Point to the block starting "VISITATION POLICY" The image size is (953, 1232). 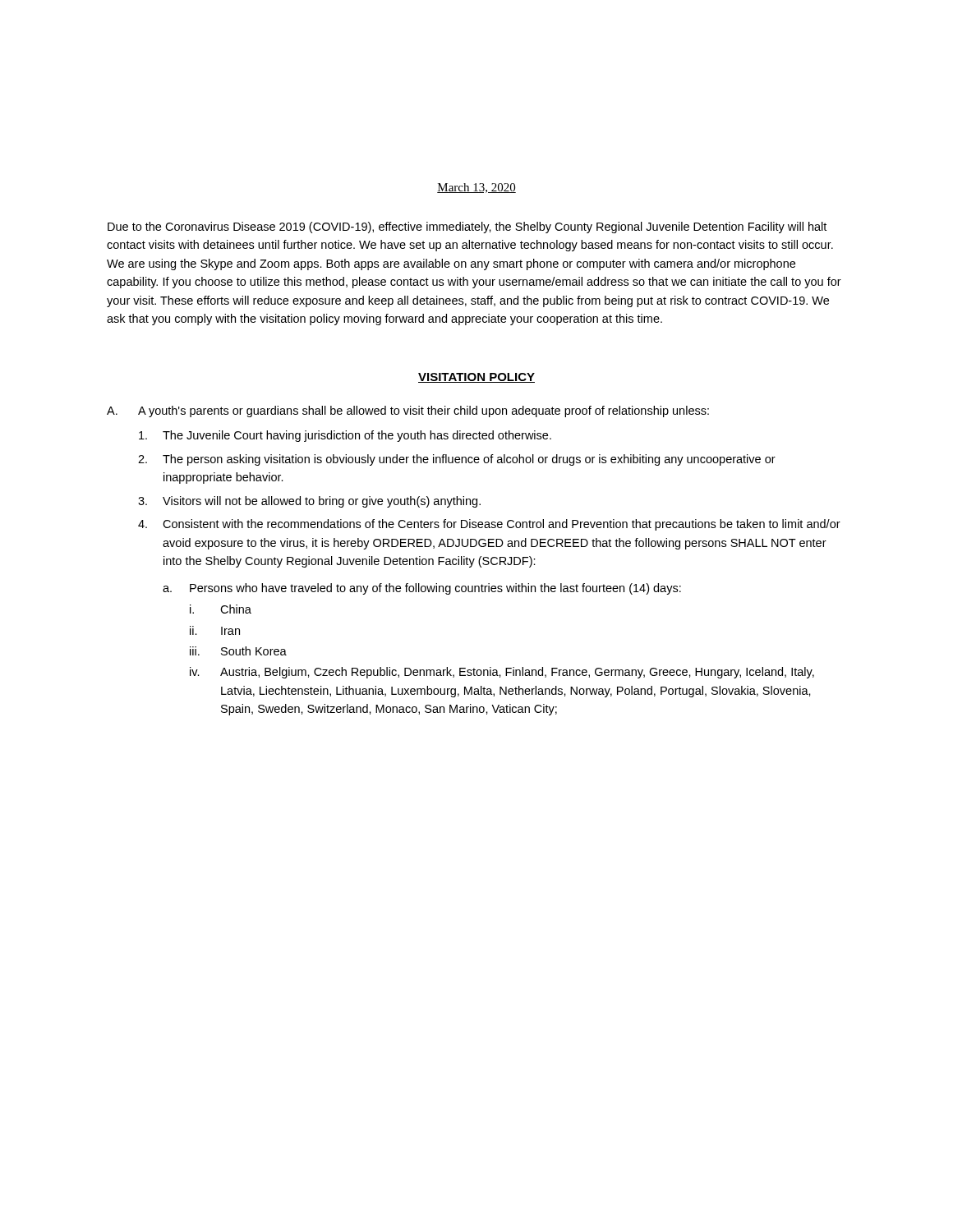coord(476,376)
